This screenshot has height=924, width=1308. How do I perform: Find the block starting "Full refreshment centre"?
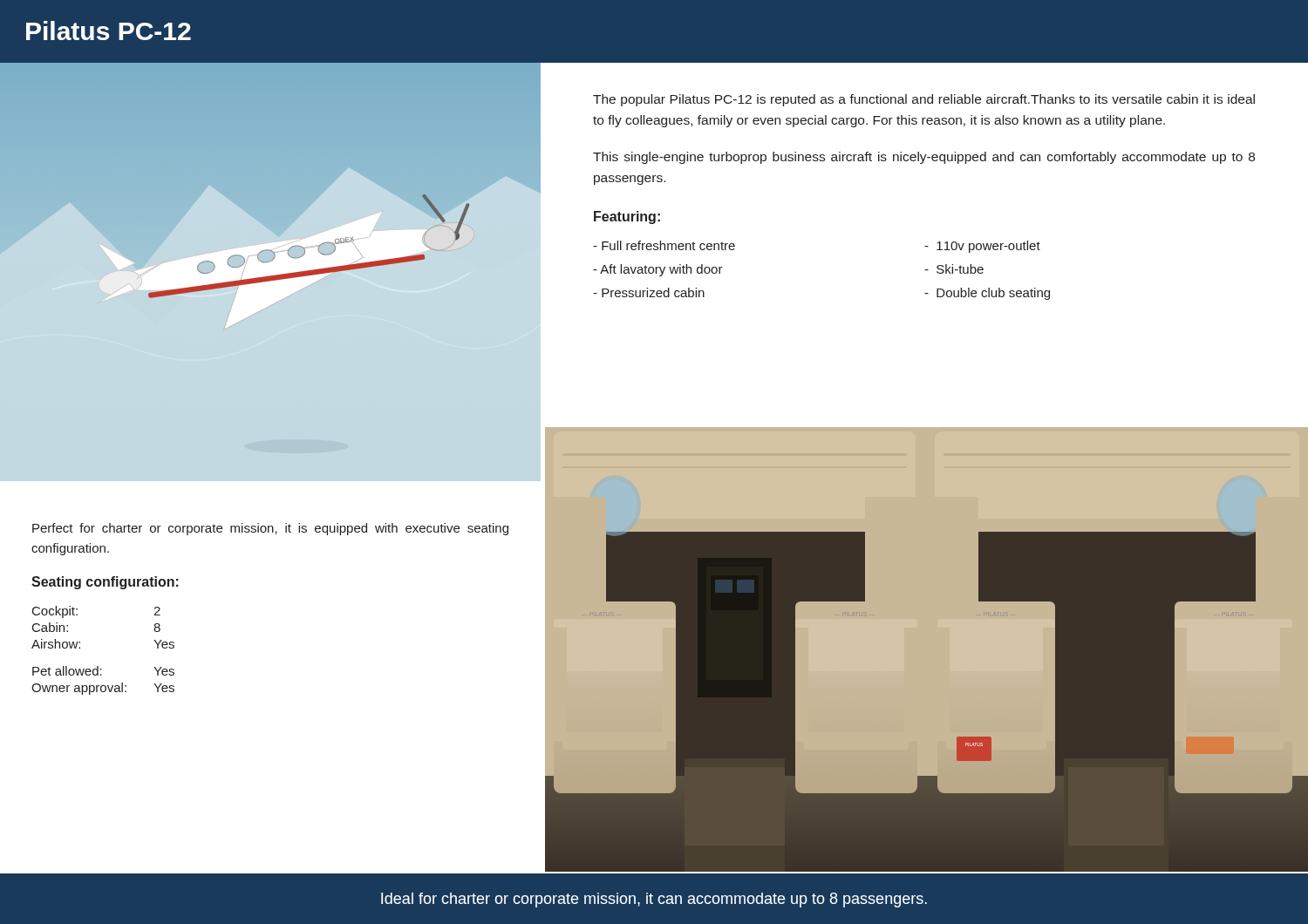tap(664, 245)
